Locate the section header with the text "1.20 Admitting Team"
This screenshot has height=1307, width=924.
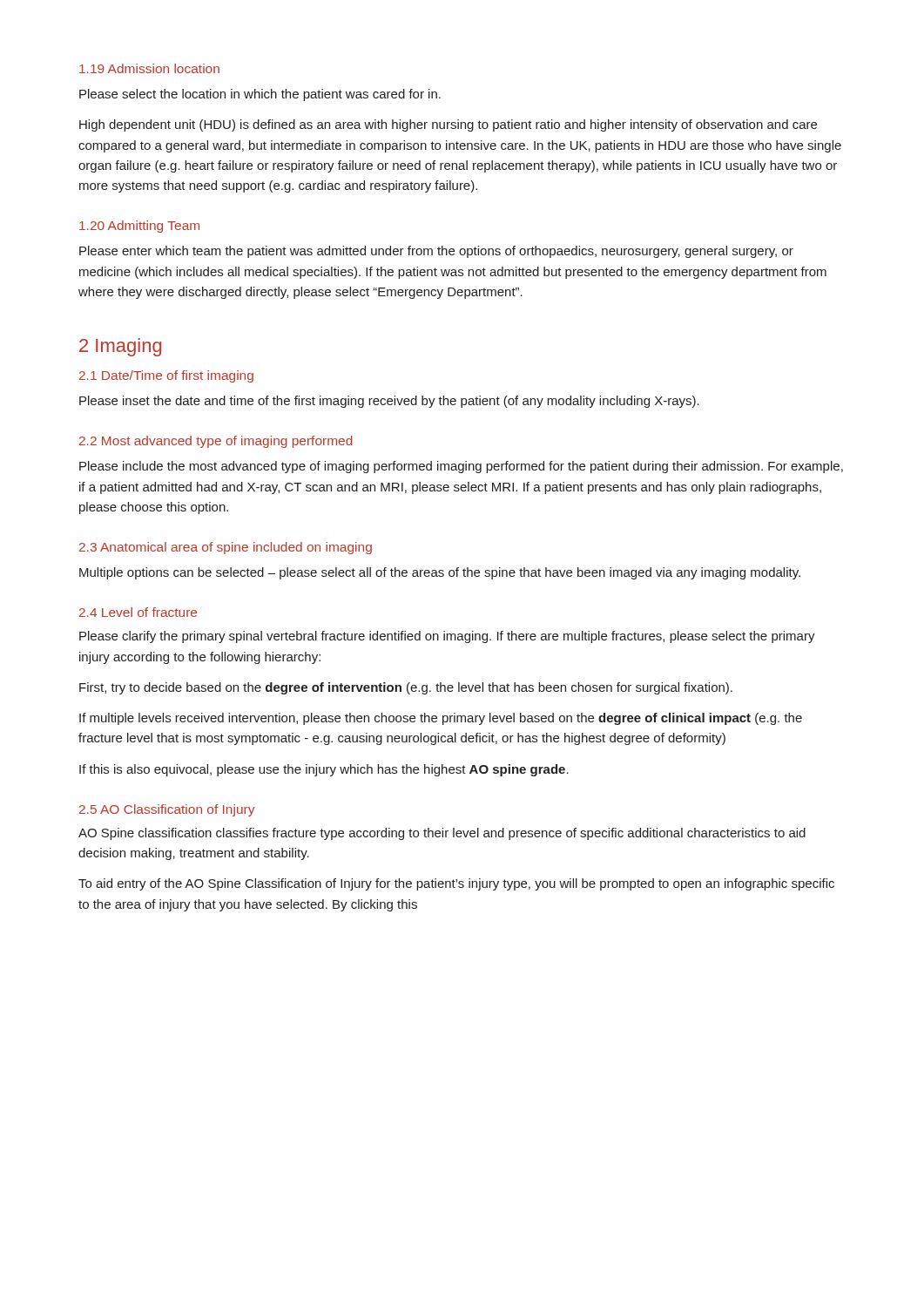click(139, 225)
